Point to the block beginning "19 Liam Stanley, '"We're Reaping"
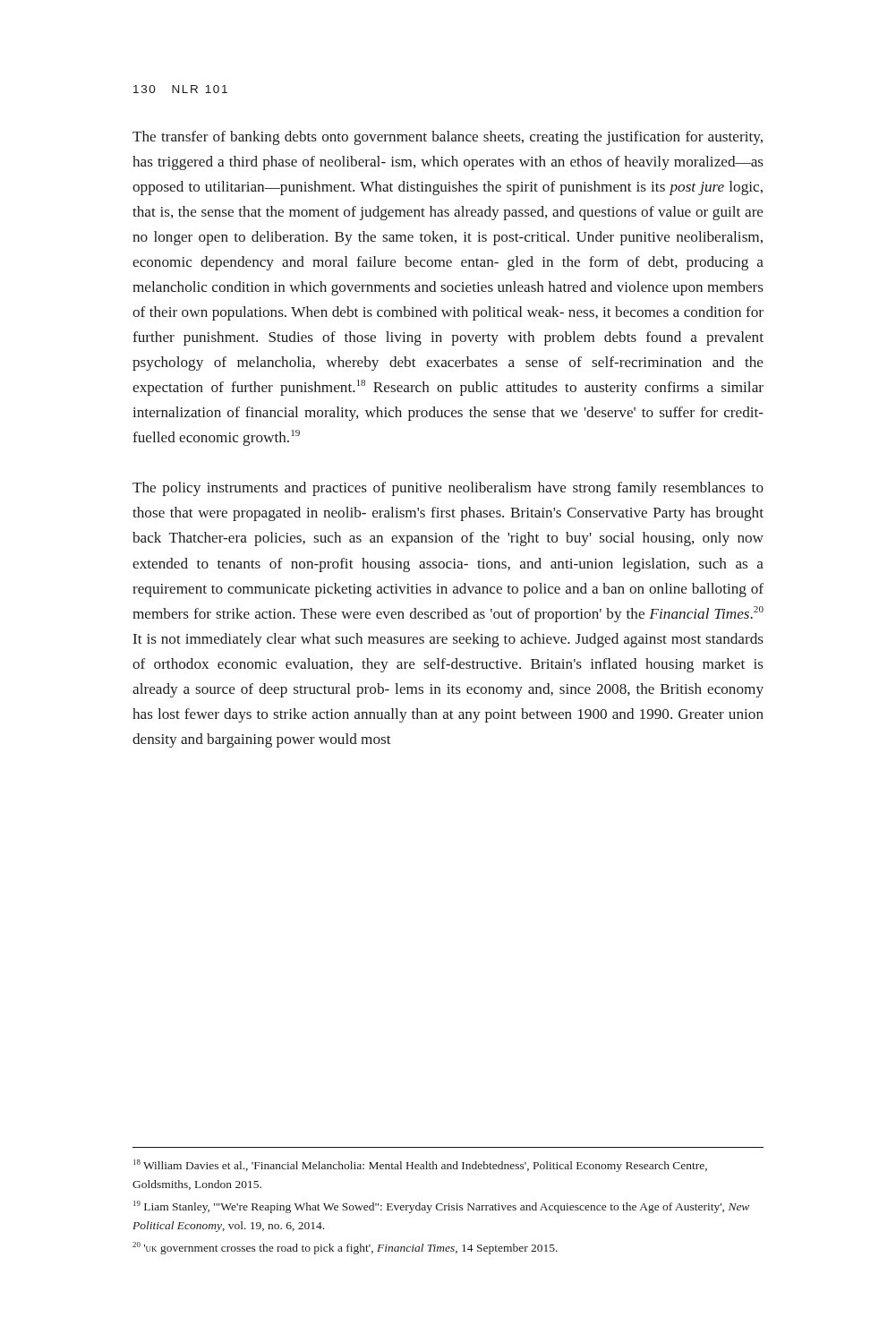Image resolution: width=896 pixels, height=1343 pixels. coord(441,1215)
